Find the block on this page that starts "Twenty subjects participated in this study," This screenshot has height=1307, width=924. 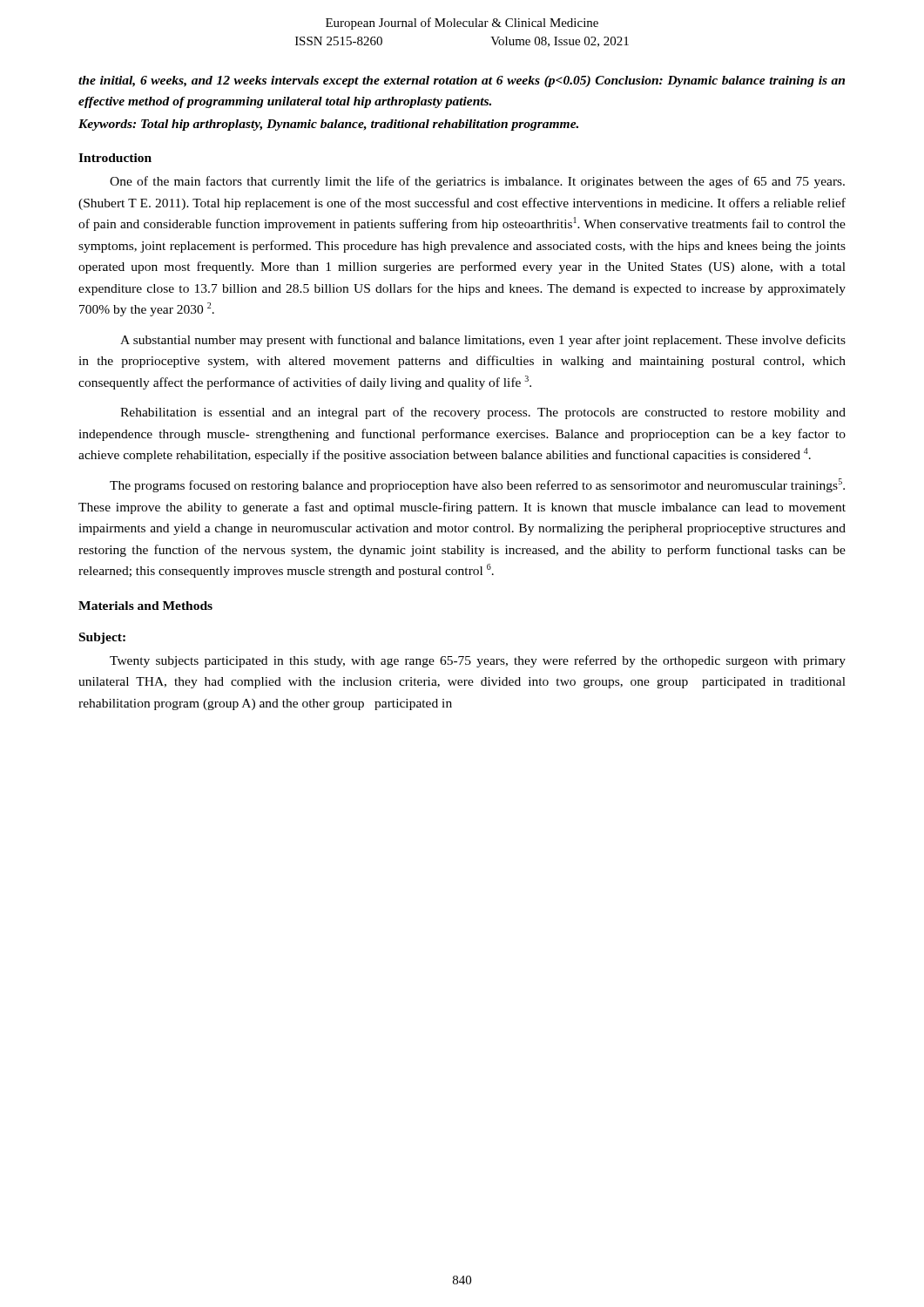point(462,681)
